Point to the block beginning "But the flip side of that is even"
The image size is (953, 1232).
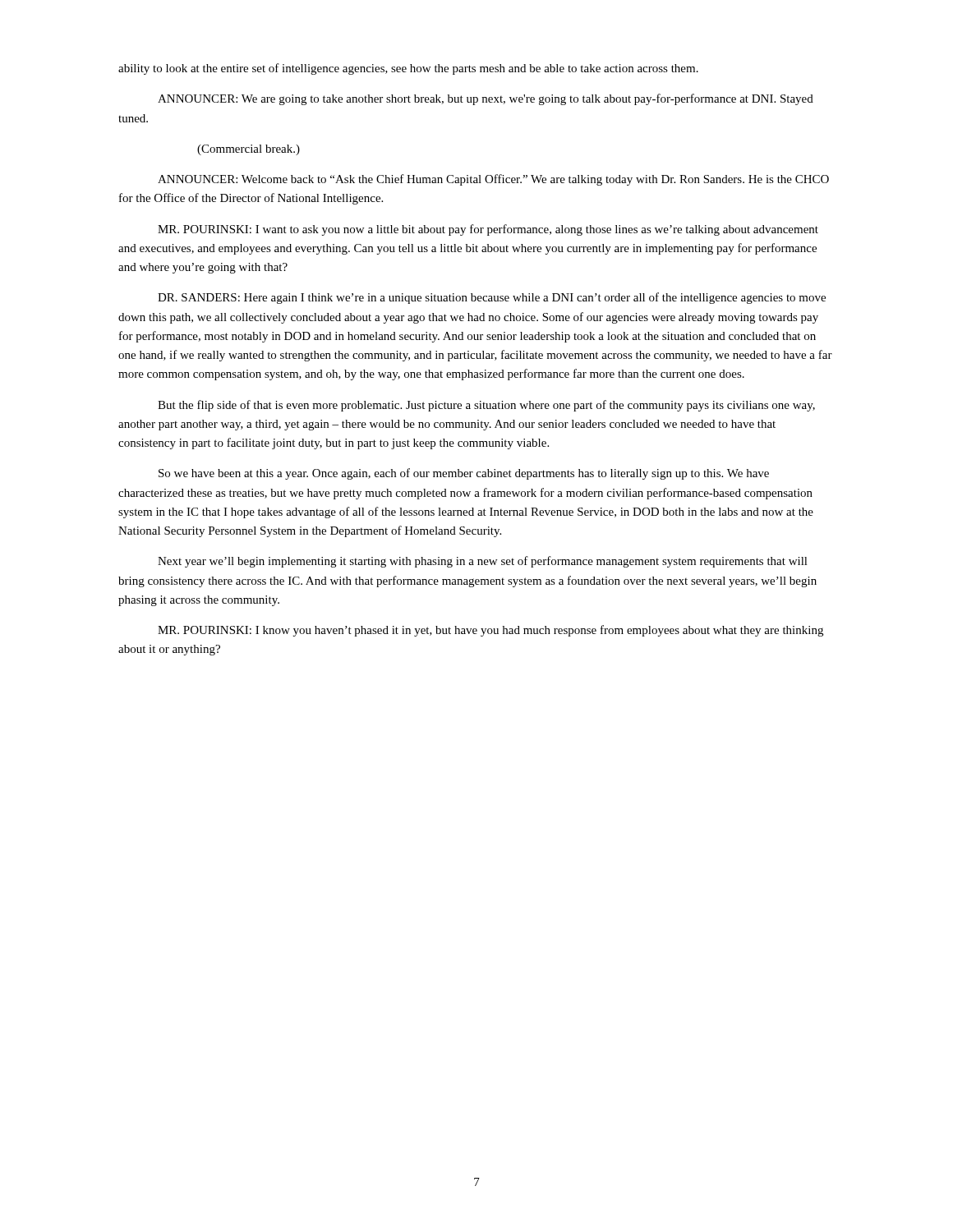click(467, 424)
